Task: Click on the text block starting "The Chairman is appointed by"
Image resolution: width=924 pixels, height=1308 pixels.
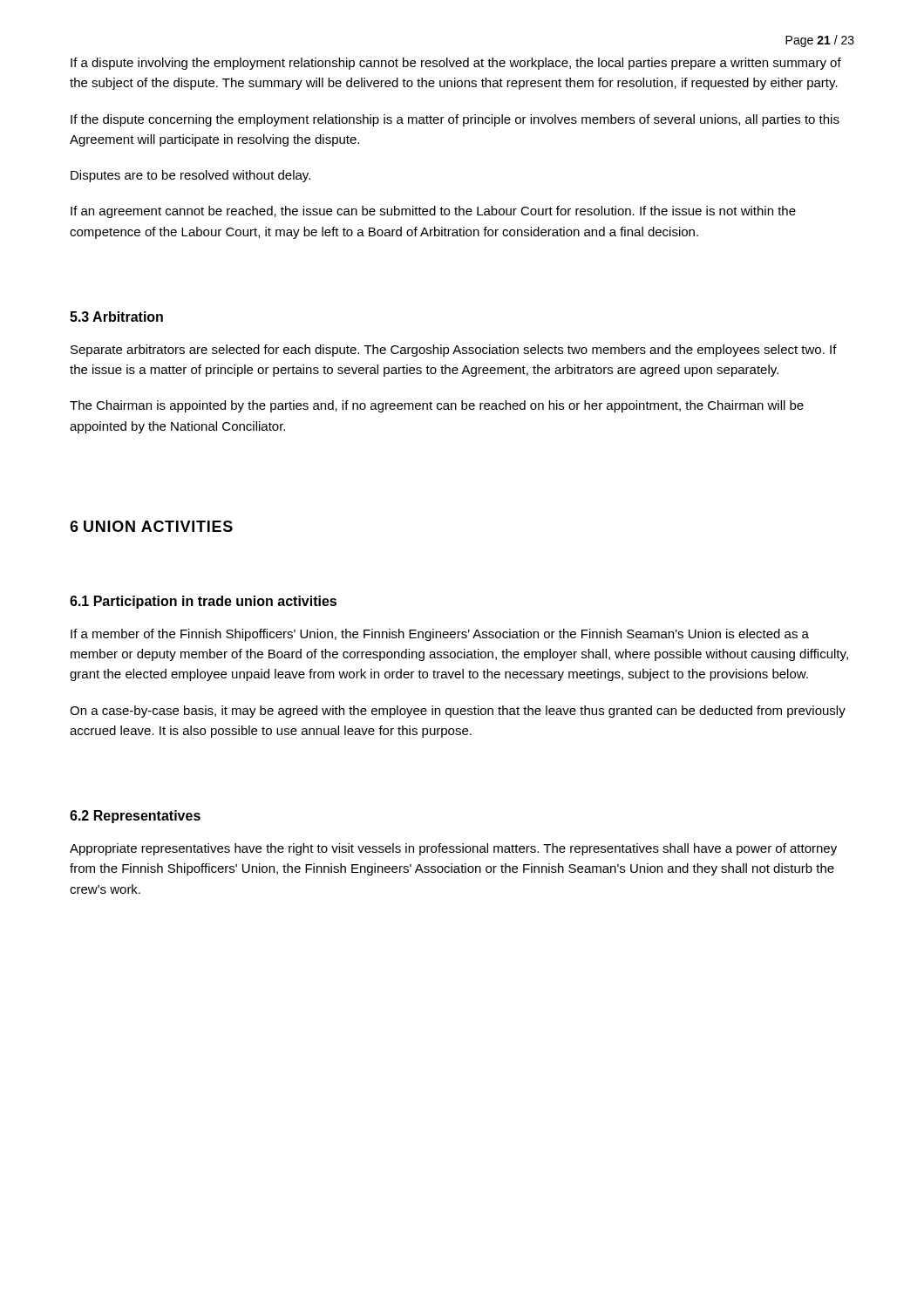Action: click(x=437, y=415)
